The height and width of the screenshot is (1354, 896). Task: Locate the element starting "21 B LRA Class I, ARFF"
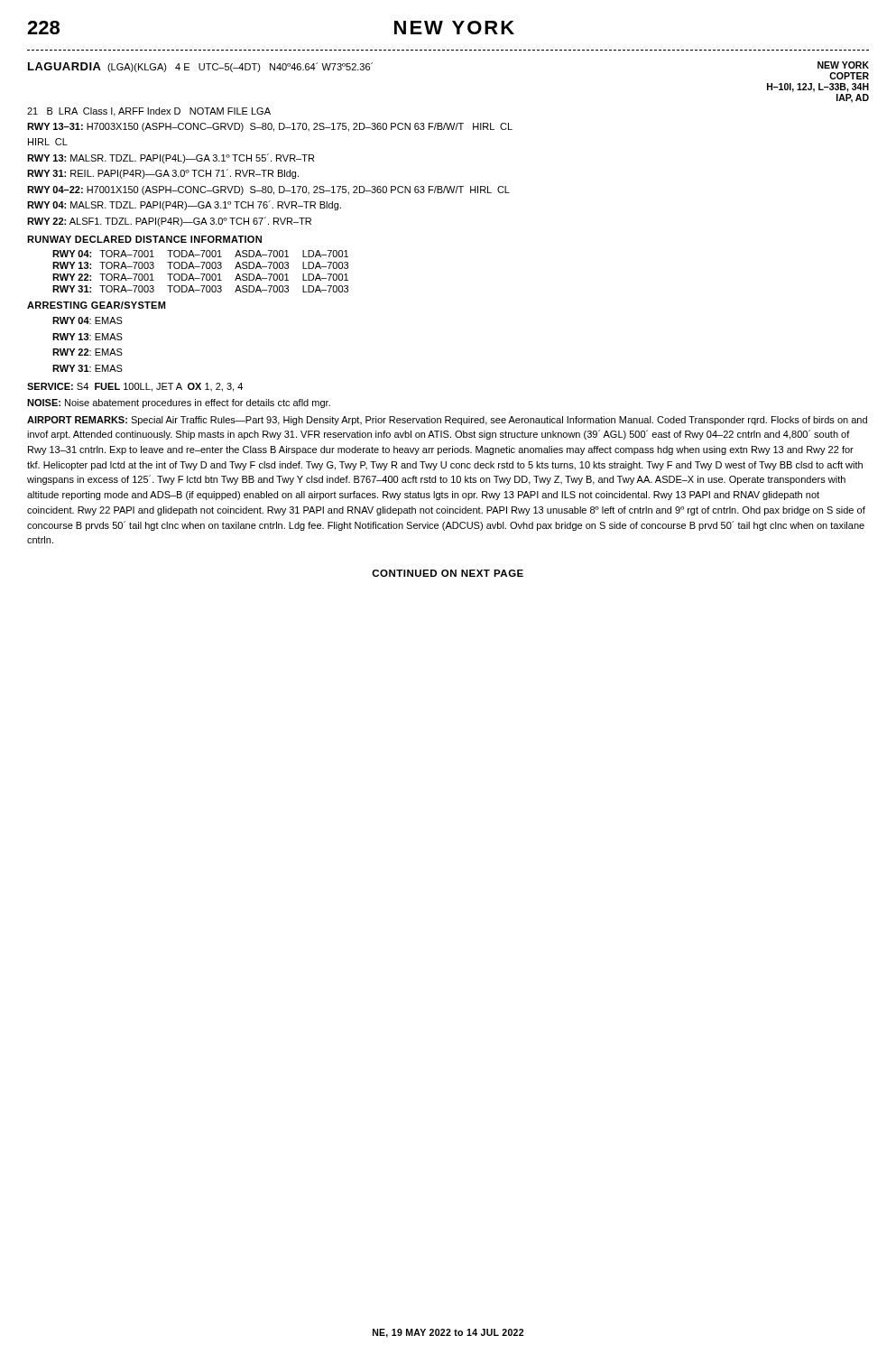click(149, 111)
